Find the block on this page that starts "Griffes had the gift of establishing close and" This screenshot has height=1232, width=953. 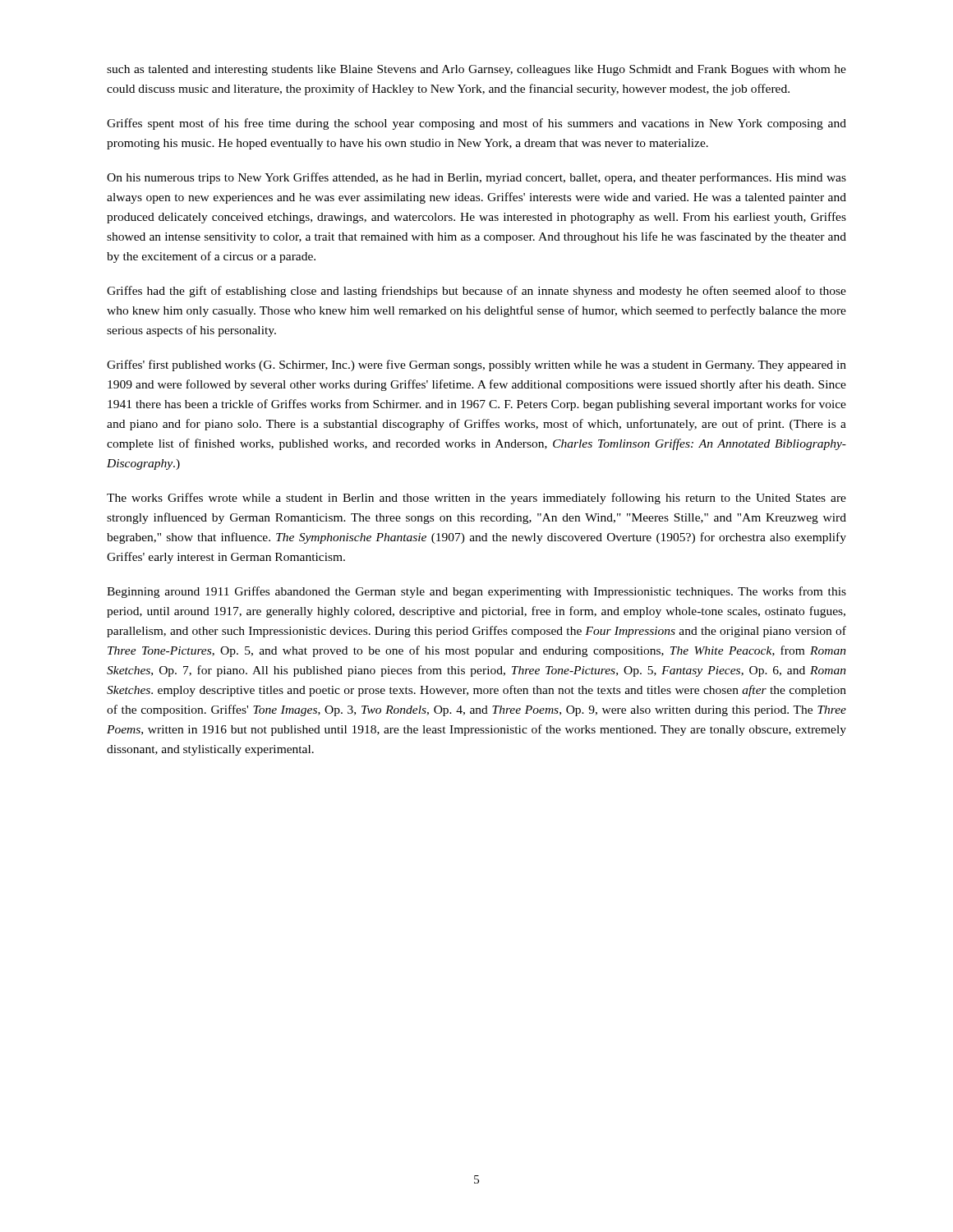(476, 310)
